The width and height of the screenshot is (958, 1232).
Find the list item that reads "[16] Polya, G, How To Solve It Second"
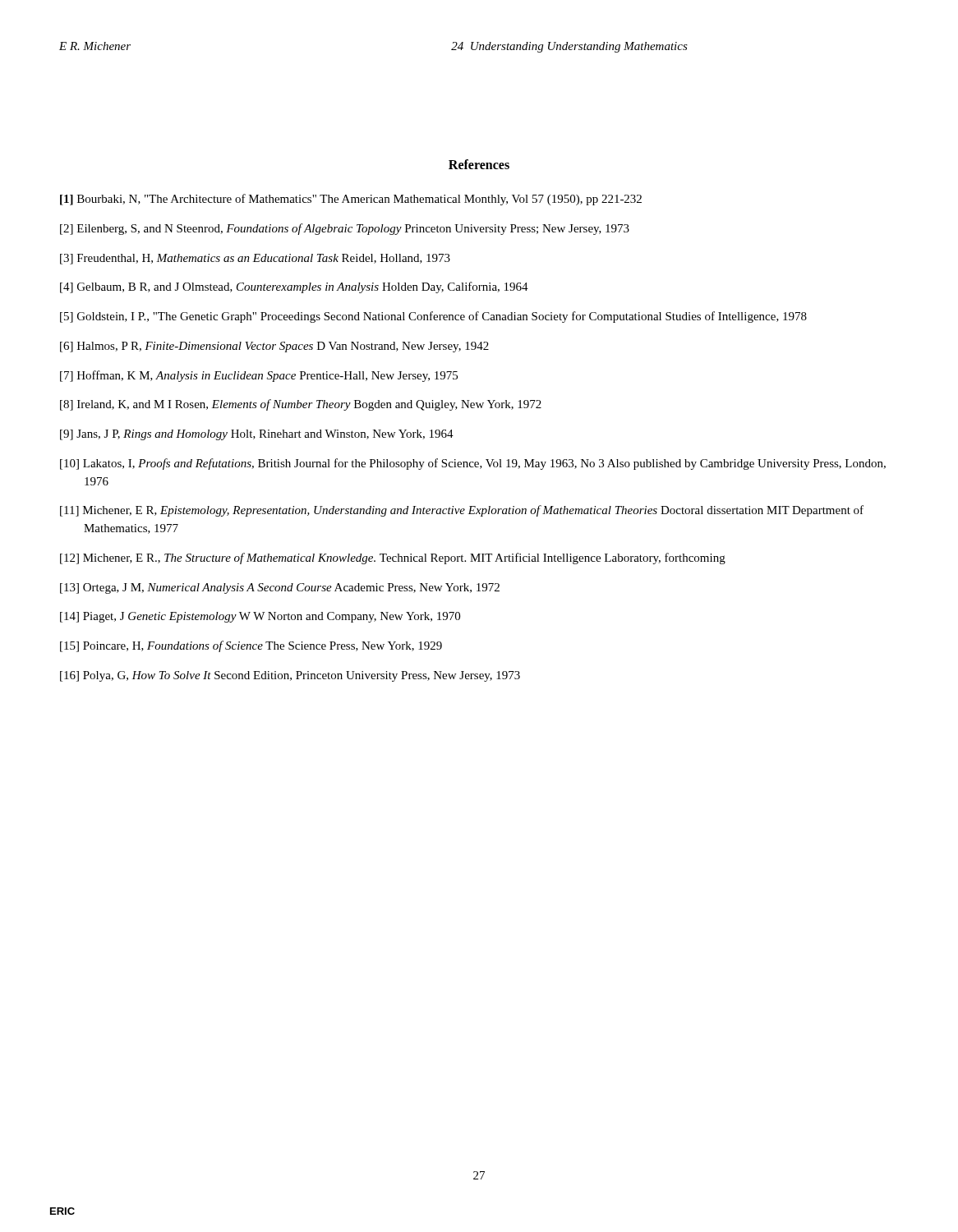point(290,675)
